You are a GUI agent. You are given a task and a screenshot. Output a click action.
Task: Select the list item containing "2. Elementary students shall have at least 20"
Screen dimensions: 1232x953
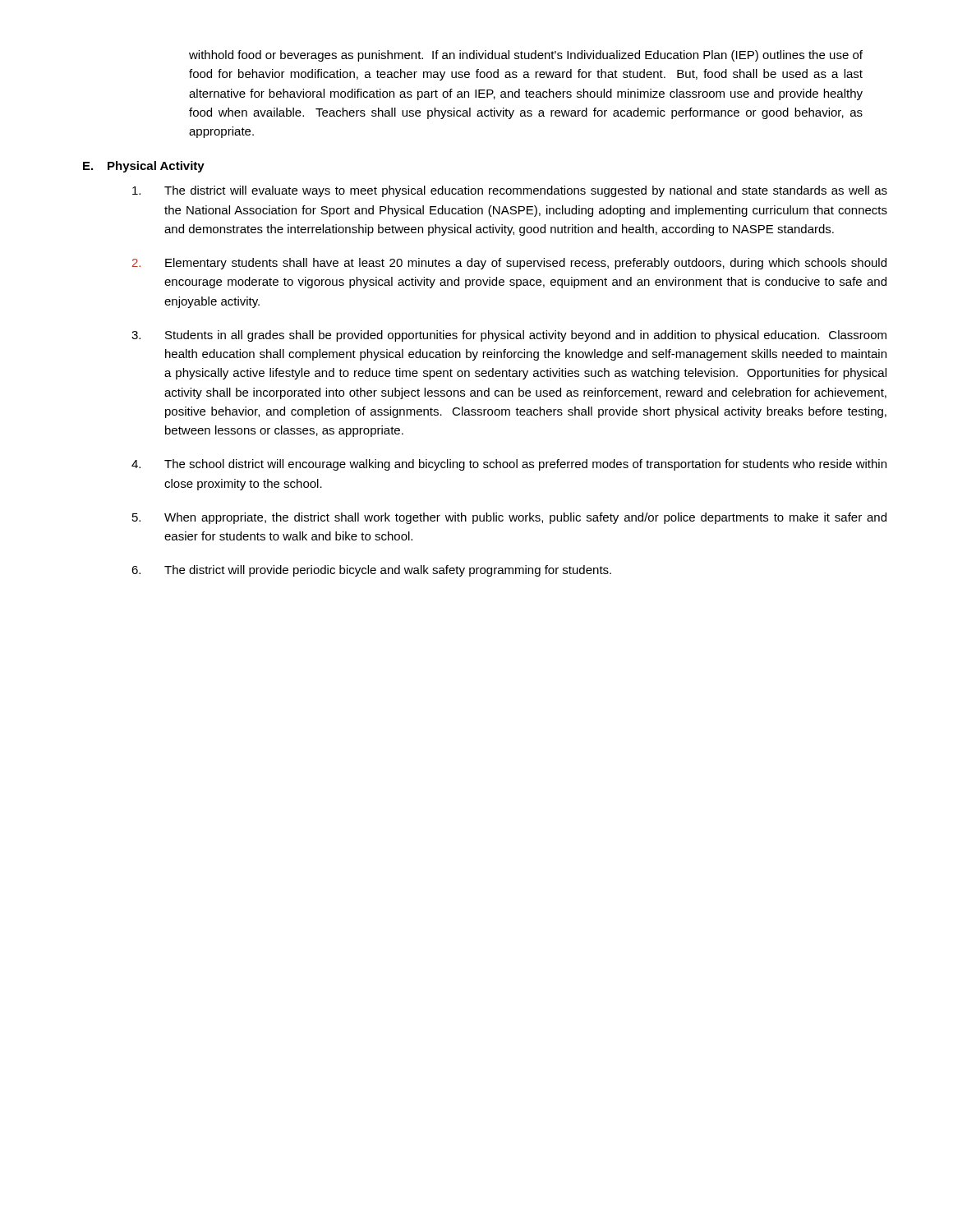click(x=509, y=282)
